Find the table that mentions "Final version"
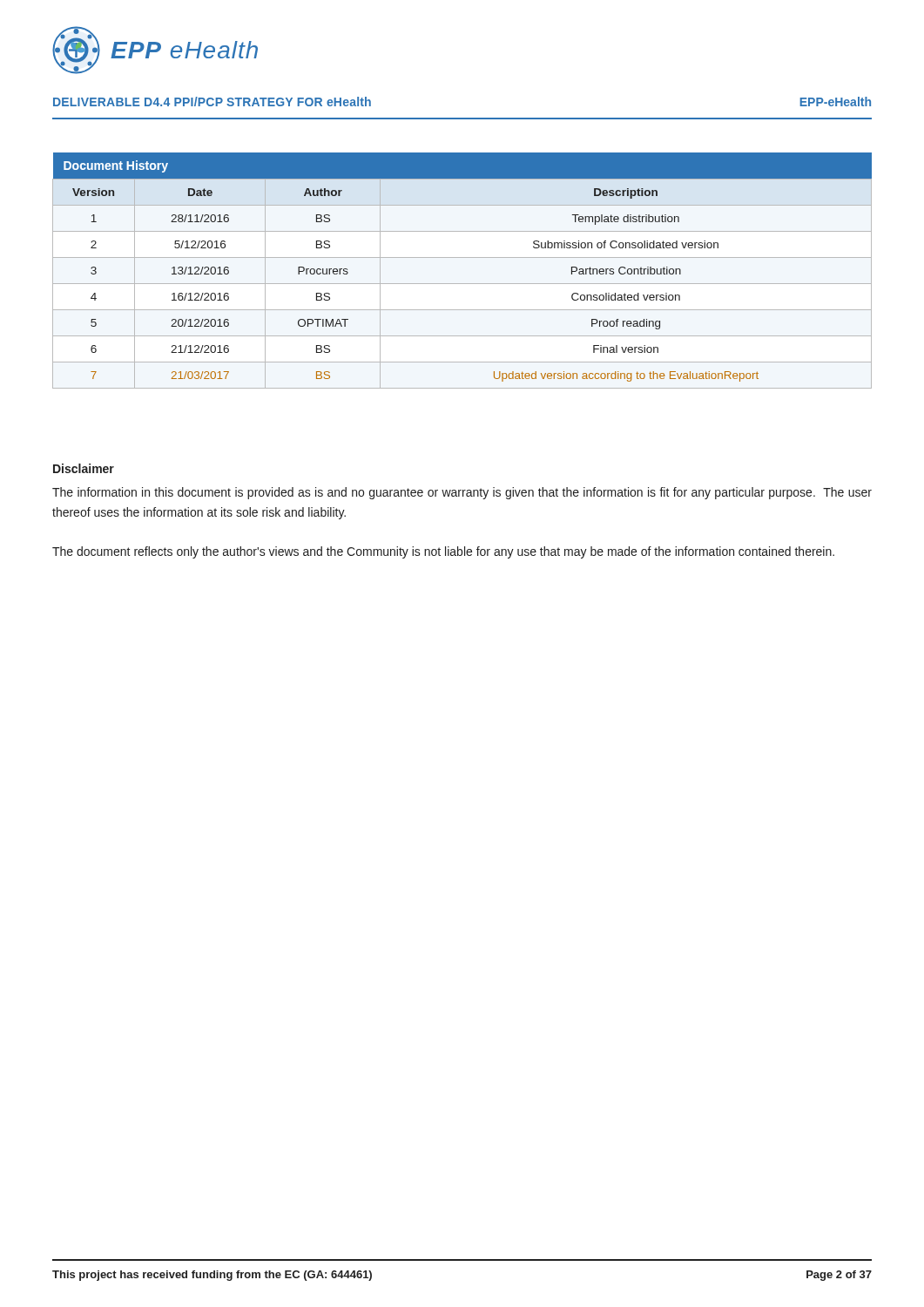 coord(462,271)
